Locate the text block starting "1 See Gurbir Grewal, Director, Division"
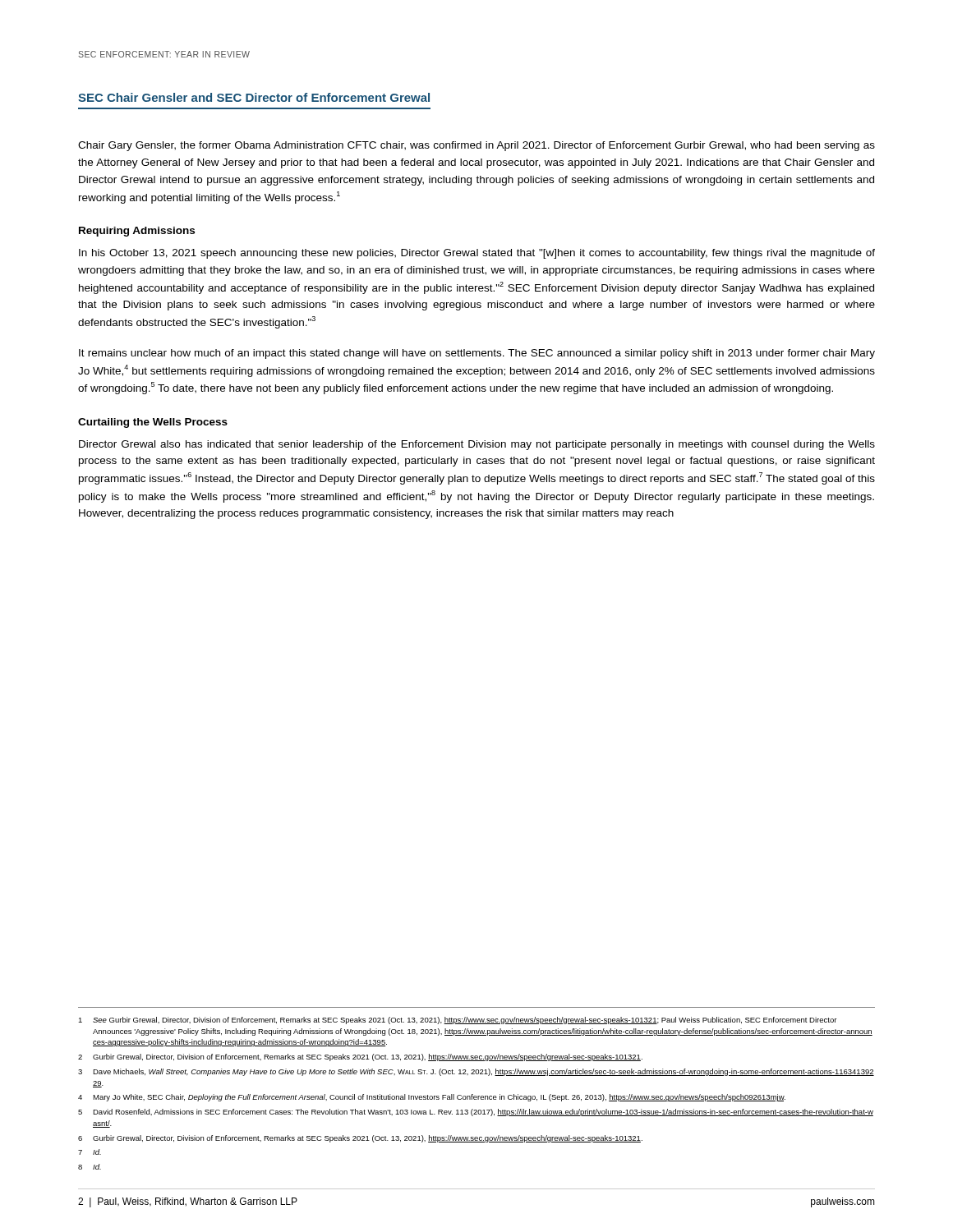This screenshot has width=953, height=1232. 476,1031
